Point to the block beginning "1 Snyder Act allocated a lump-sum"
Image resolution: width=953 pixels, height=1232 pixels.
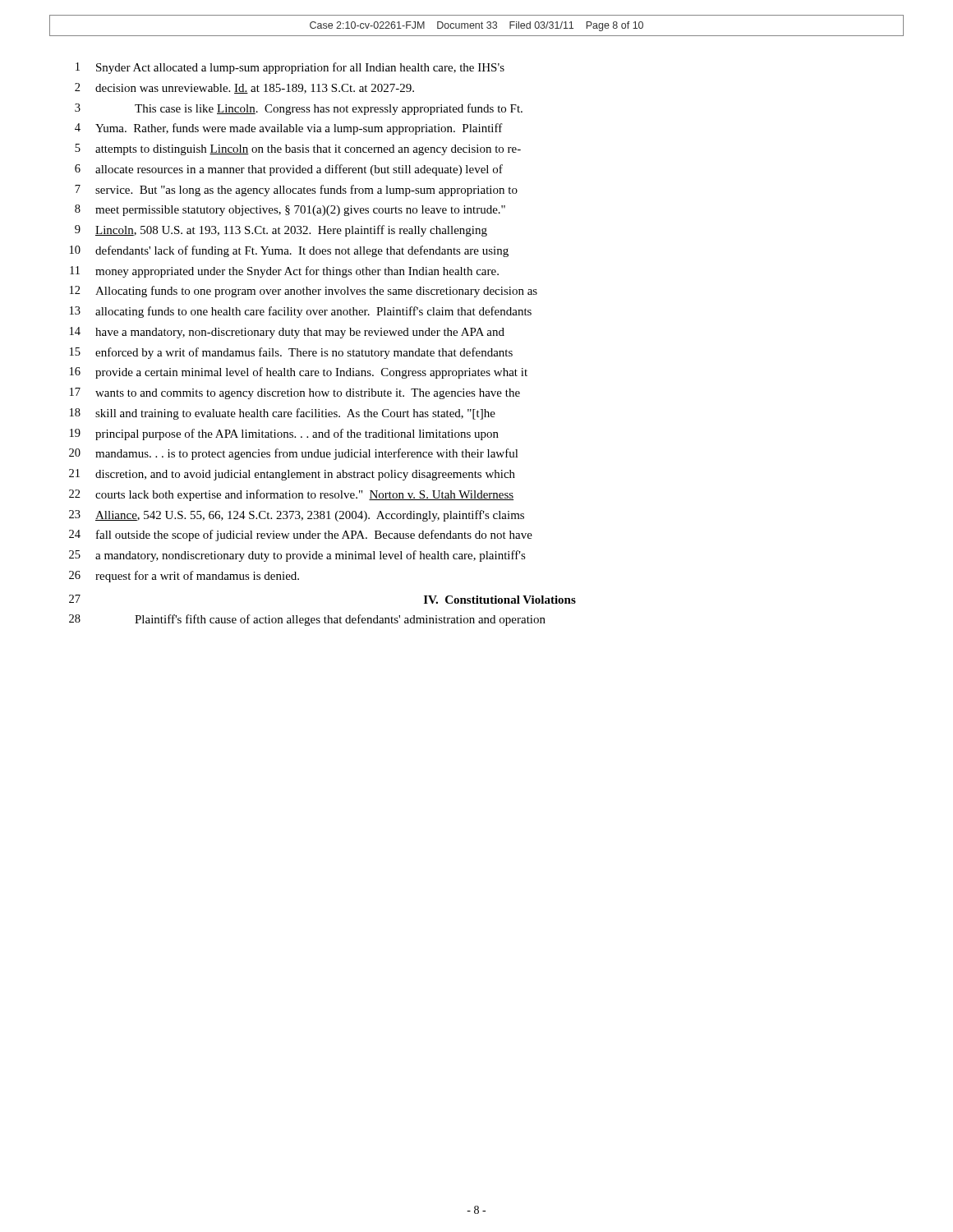click(x=476, y=68)
